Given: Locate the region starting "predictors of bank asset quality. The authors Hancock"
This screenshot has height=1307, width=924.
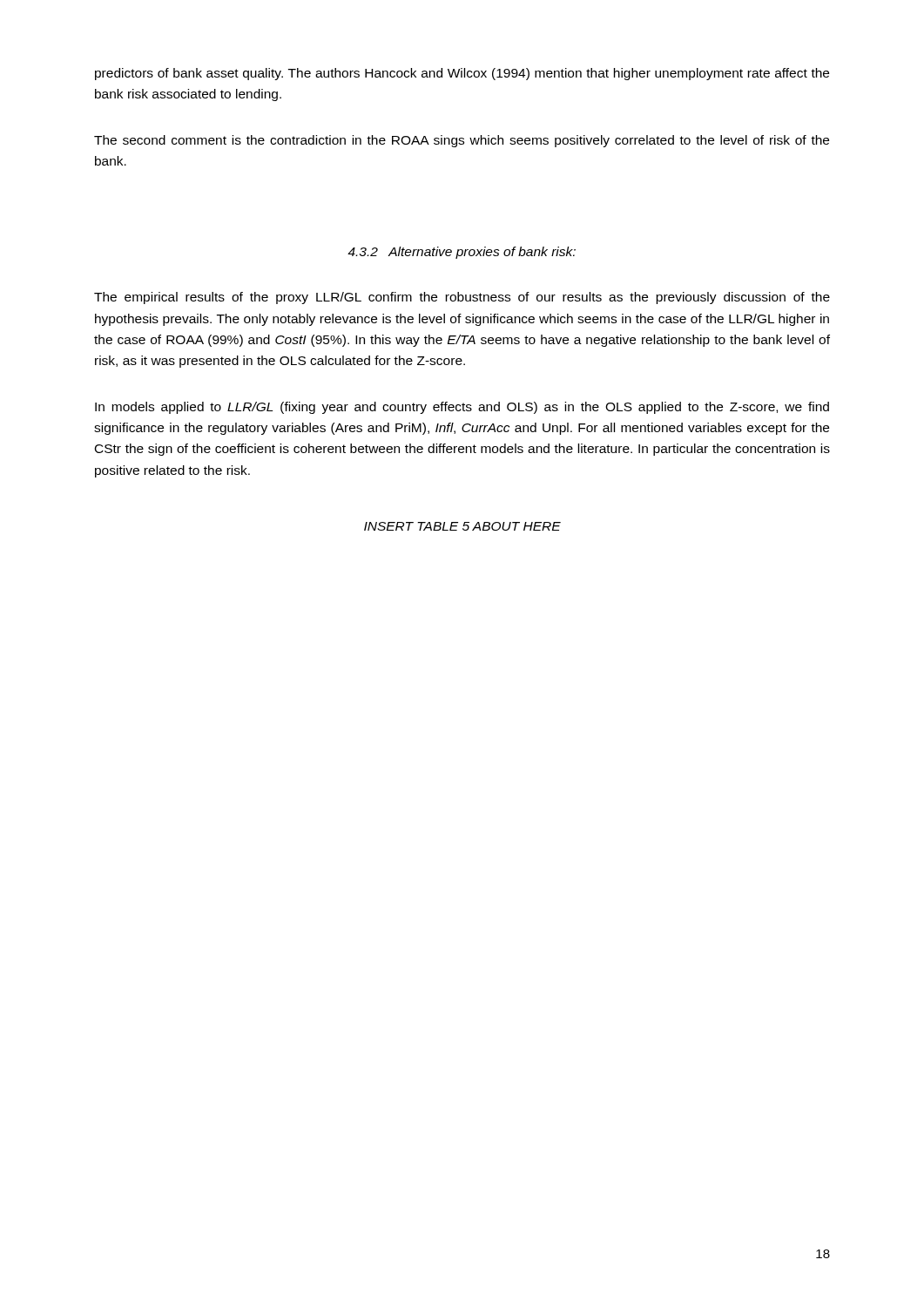Looking at the screenshot, I should pyautogui.click(x=462, y=83).
